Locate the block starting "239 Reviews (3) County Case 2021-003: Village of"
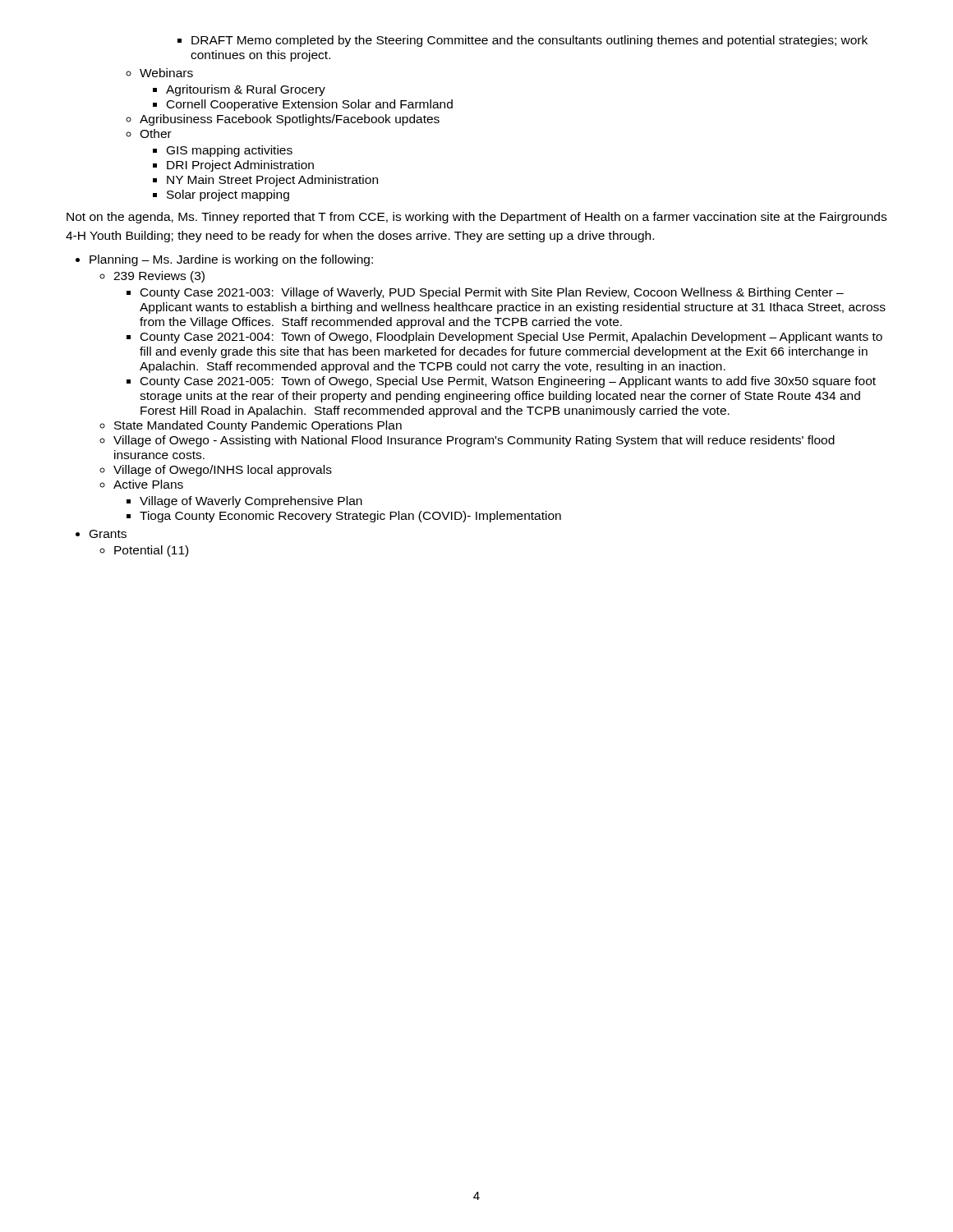This screenshot has width=953, height=1232. click(500, 343)
